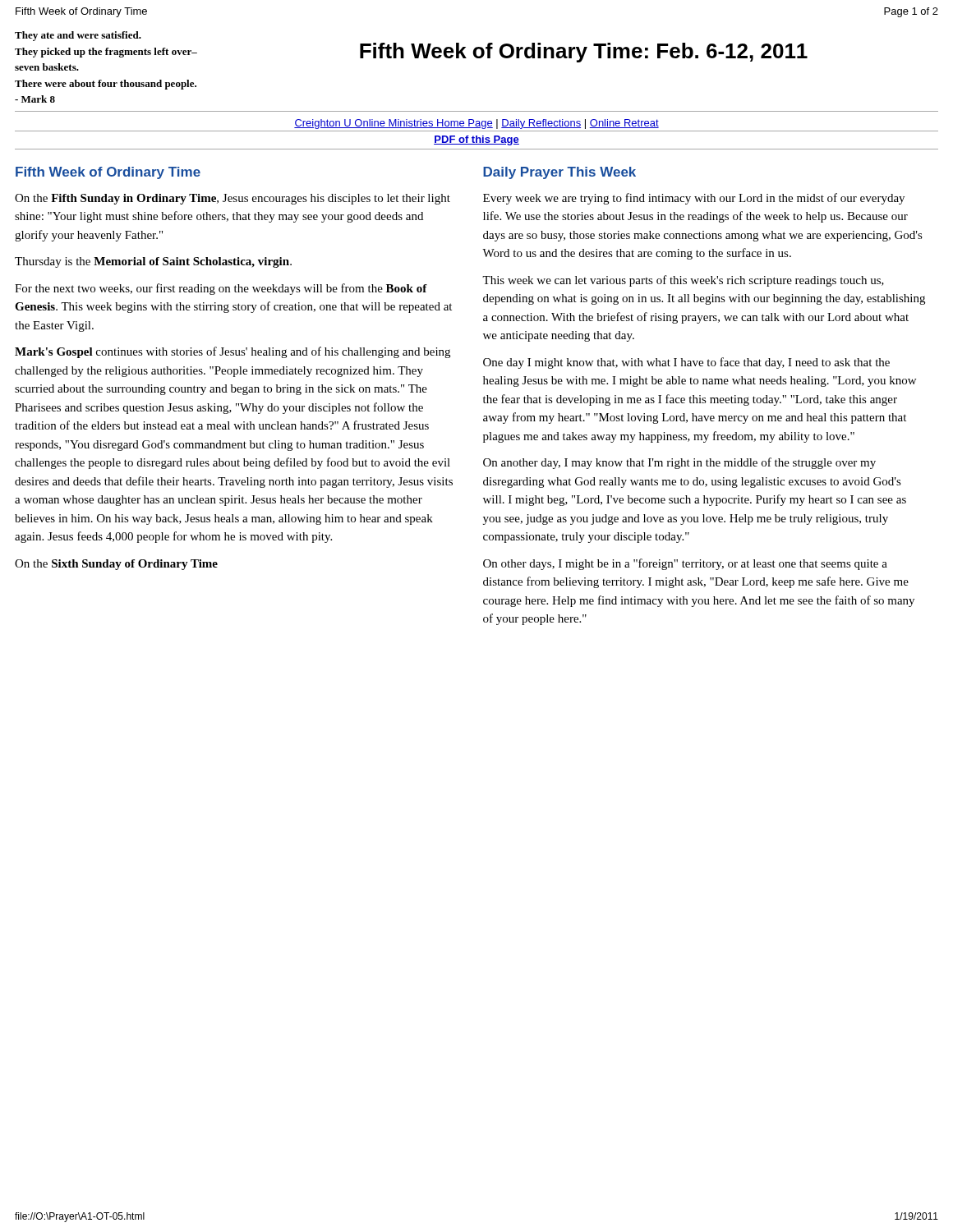
Task: Point to the region starting "For the next two weeks, our first"
Action: pyautogui.click(x=234, y=306)
